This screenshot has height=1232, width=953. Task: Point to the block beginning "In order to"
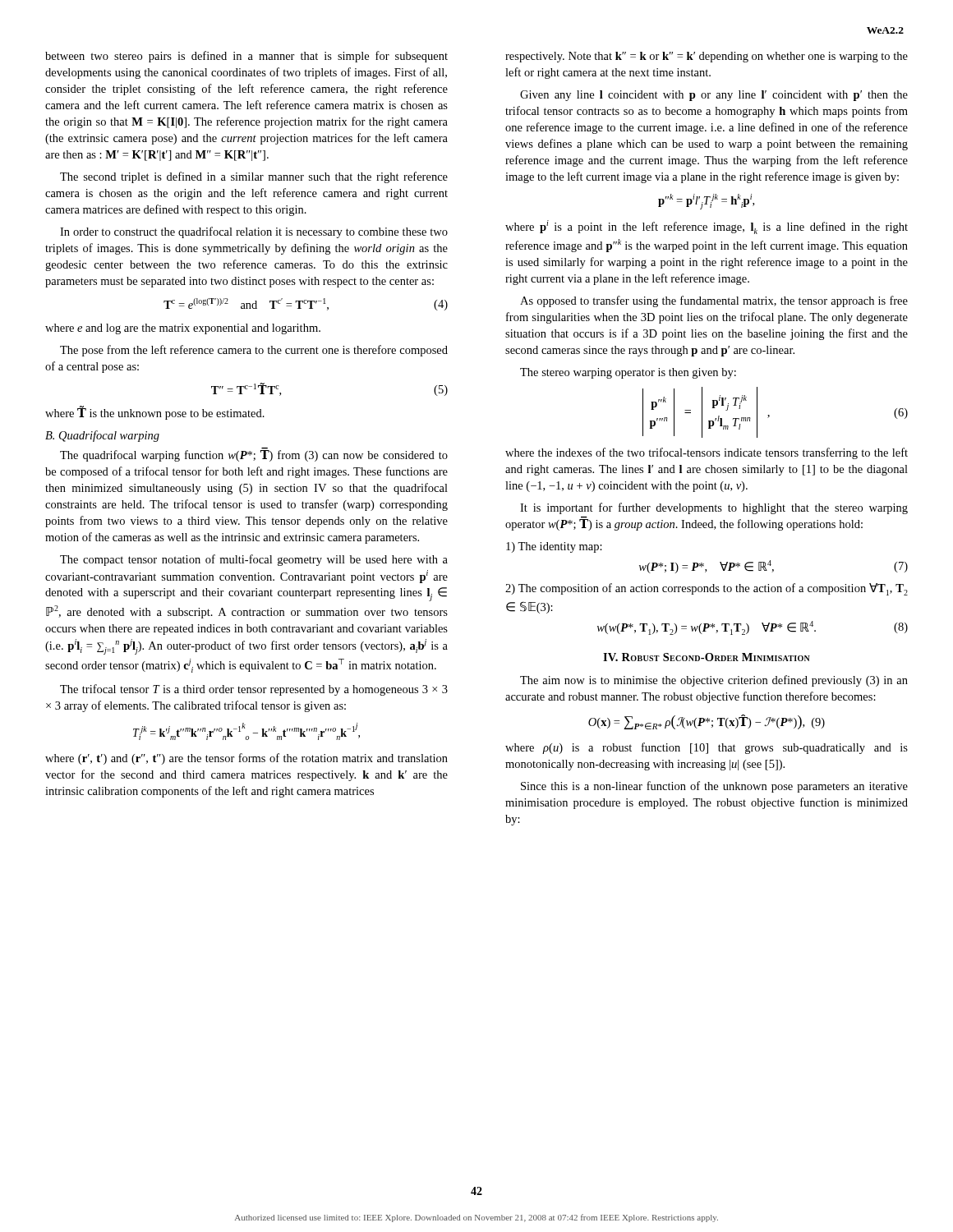click(246, 256)
